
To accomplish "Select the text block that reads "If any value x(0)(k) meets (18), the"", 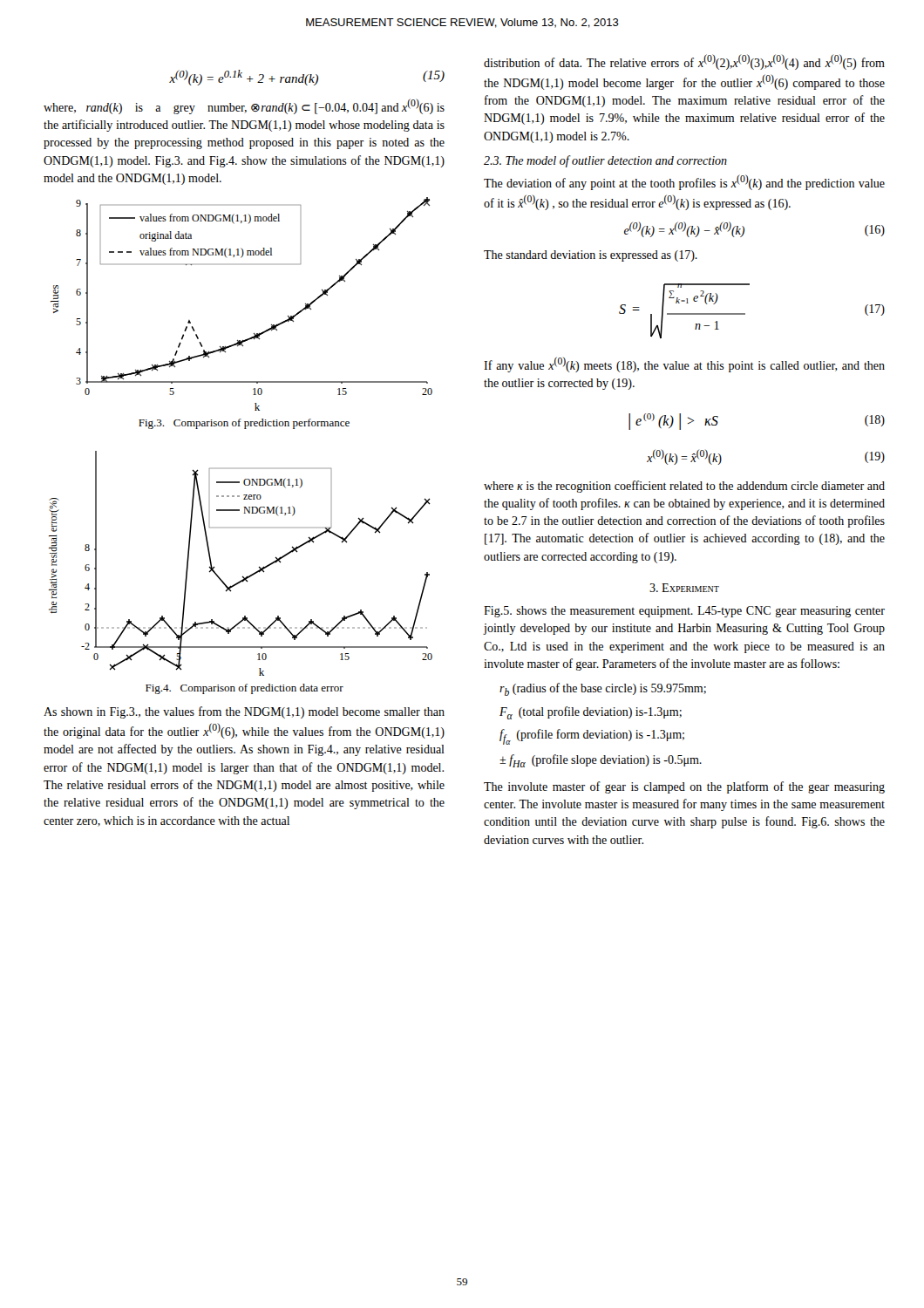I will (x=684, y=373).
